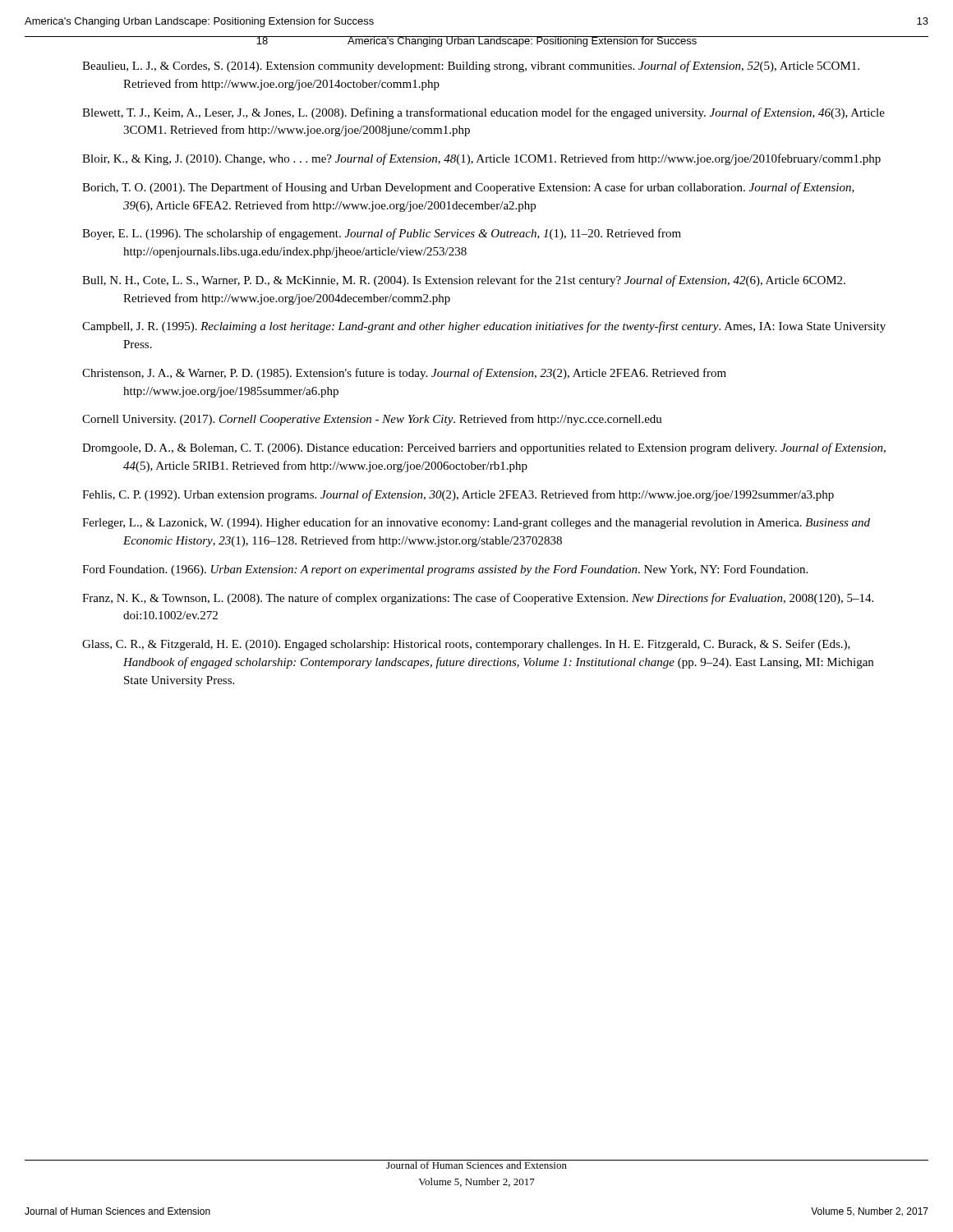The image size is (953, 1232).
Task: Click the passage that begins "Boyer, E. L. (1996). The scholarship of engagement."
Action: tap(382, 242)
